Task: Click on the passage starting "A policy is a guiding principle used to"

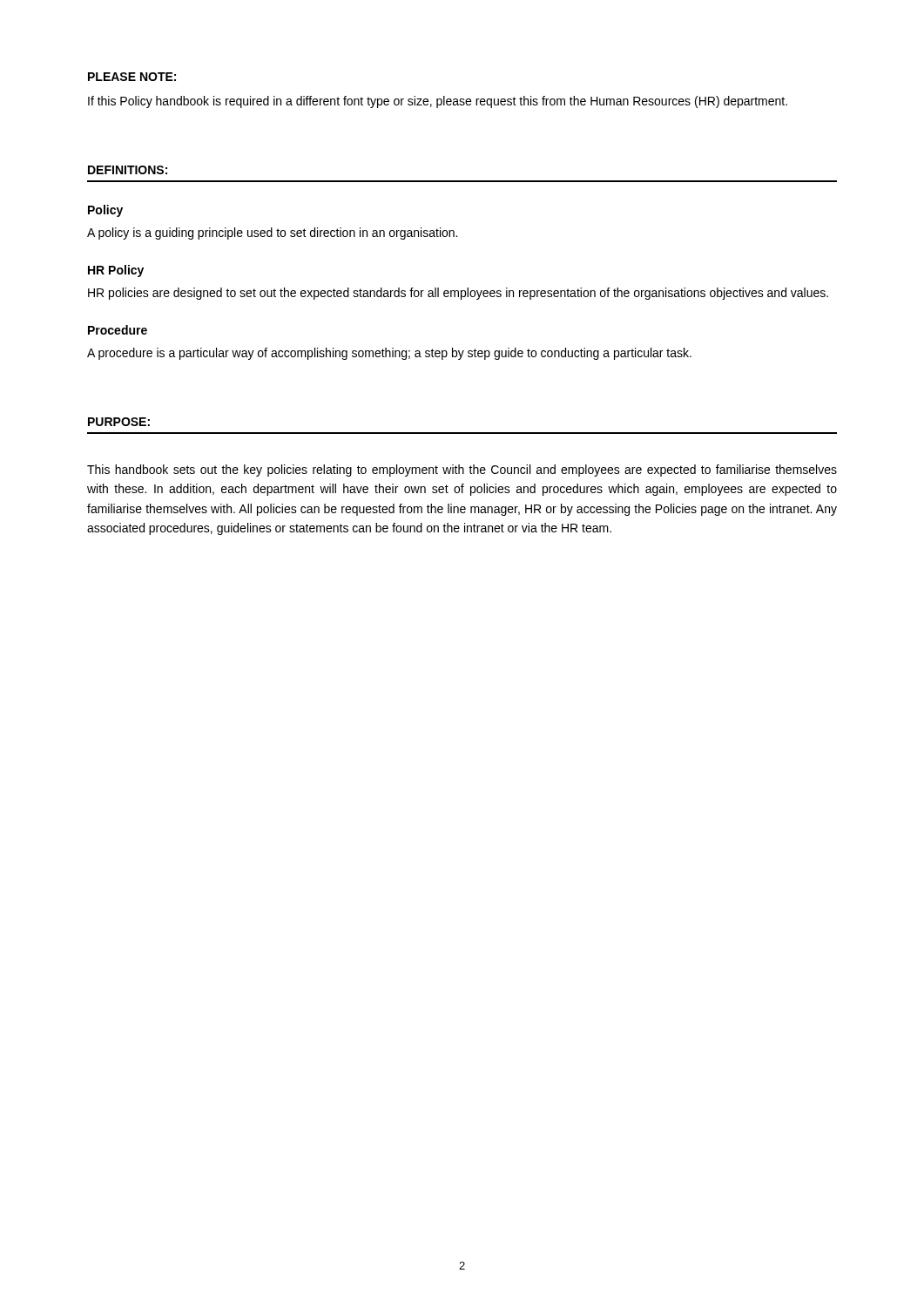Action: (x=273, y=233)
